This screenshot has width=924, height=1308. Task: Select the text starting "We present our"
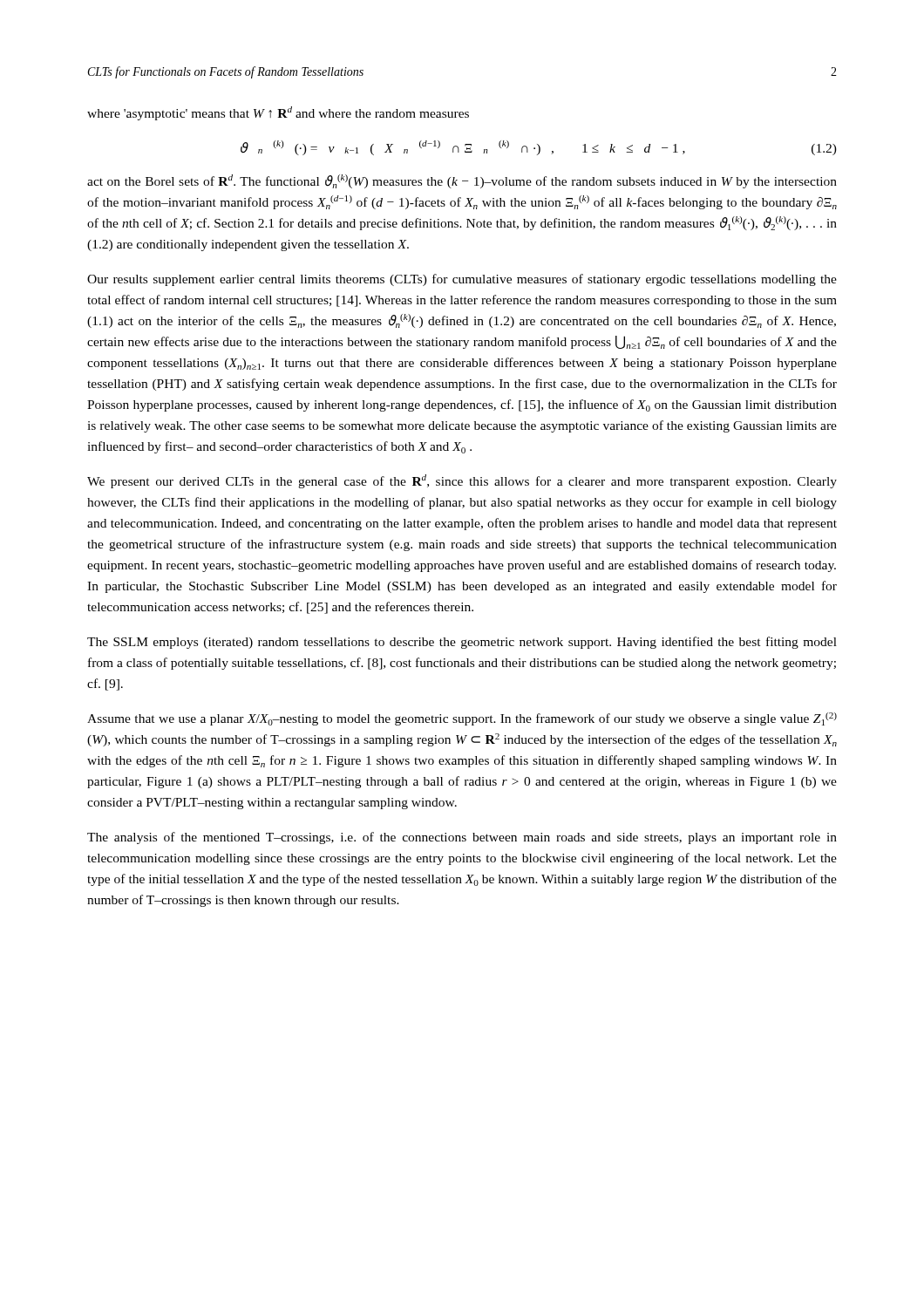point(462,543)
